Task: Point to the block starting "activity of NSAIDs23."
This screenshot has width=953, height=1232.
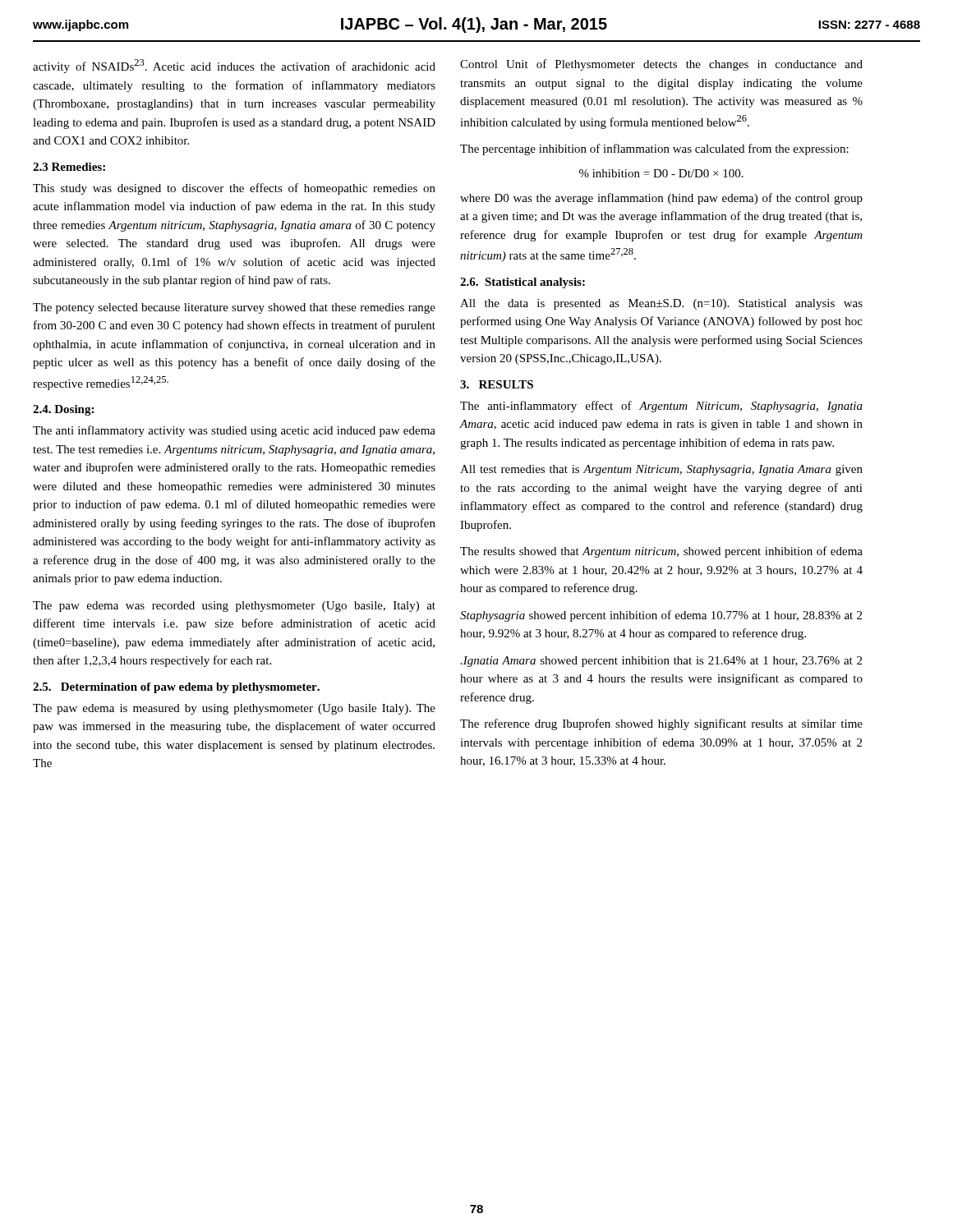Action: point(234,103)
